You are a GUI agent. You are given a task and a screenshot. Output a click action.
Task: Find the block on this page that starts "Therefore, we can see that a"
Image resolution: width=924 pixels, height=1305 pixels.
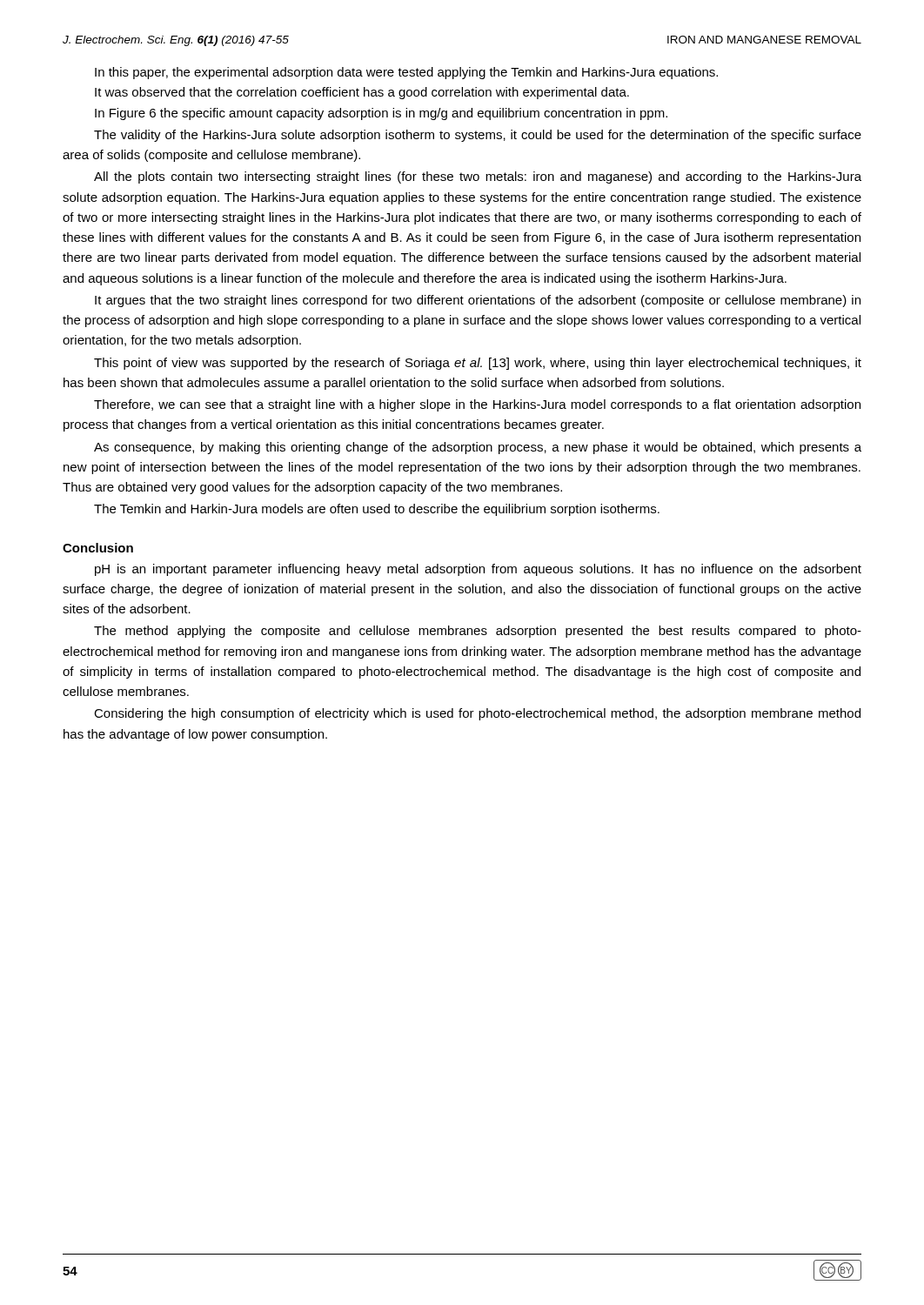pyautogui.click(x=462, y=414)
